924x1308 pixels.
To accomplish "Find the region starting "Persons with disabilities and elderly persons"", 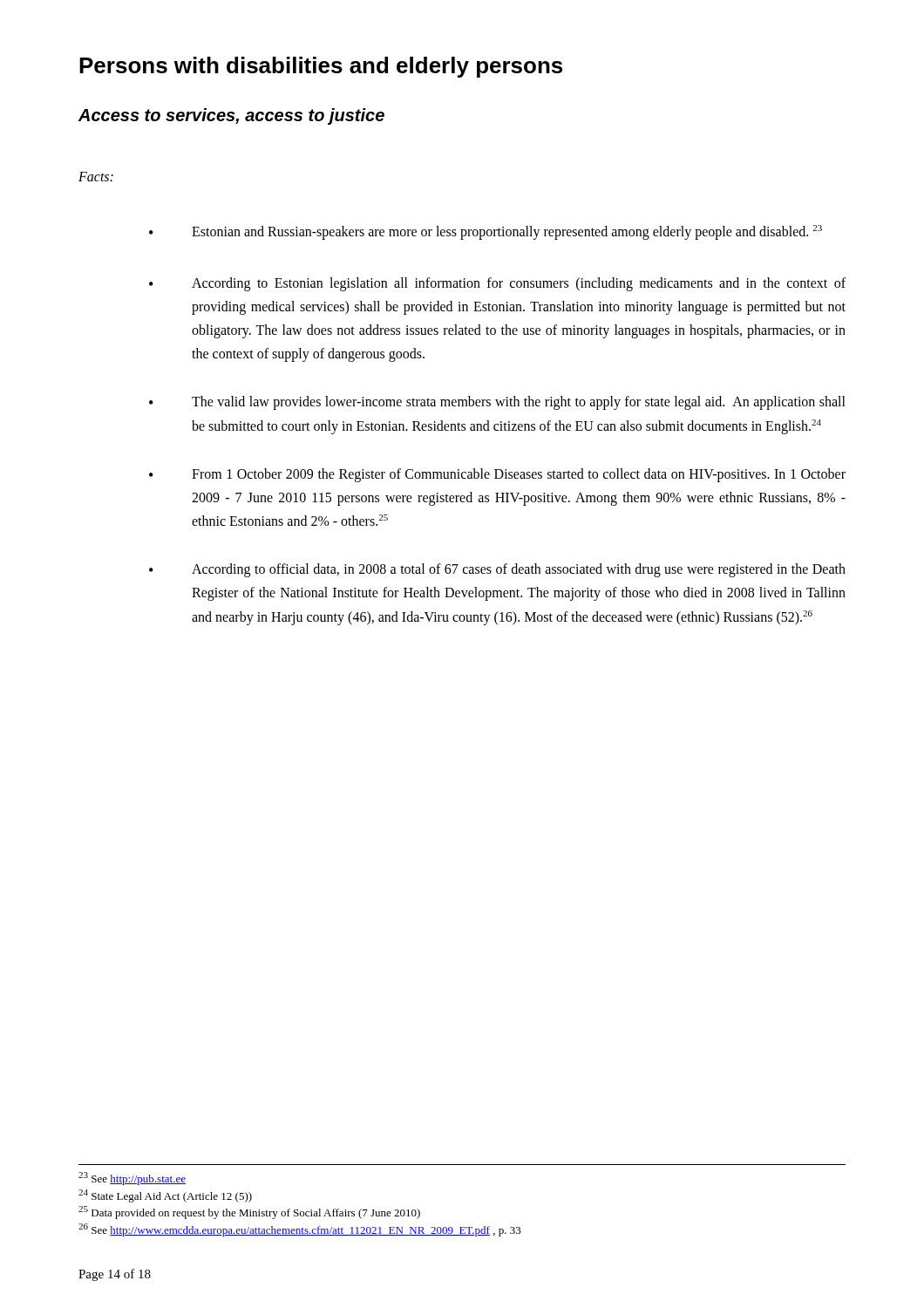I will (x=462, y=66).
